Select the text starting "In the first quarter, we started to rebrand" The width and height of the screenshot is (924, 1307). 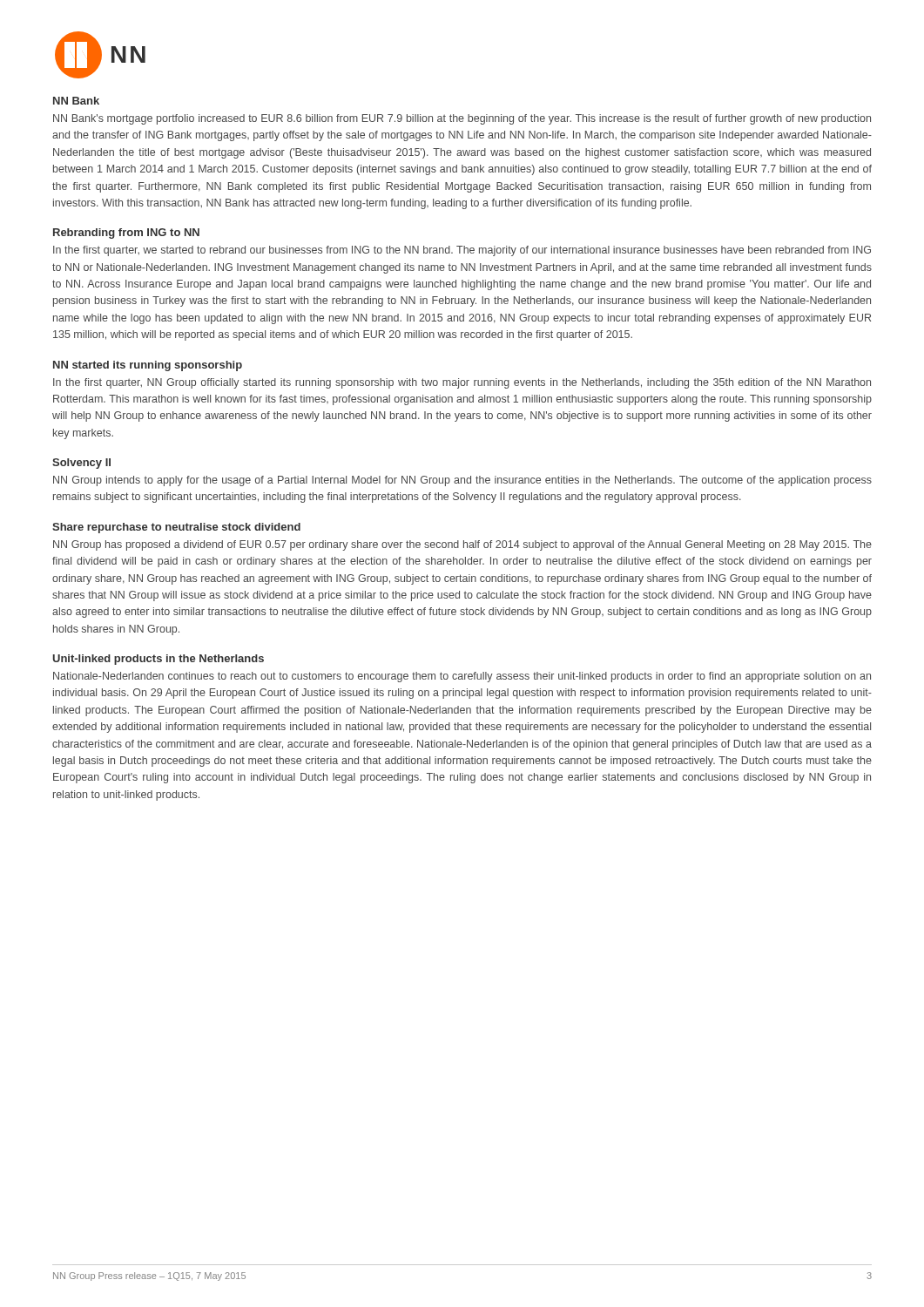(x=462, y=293)
